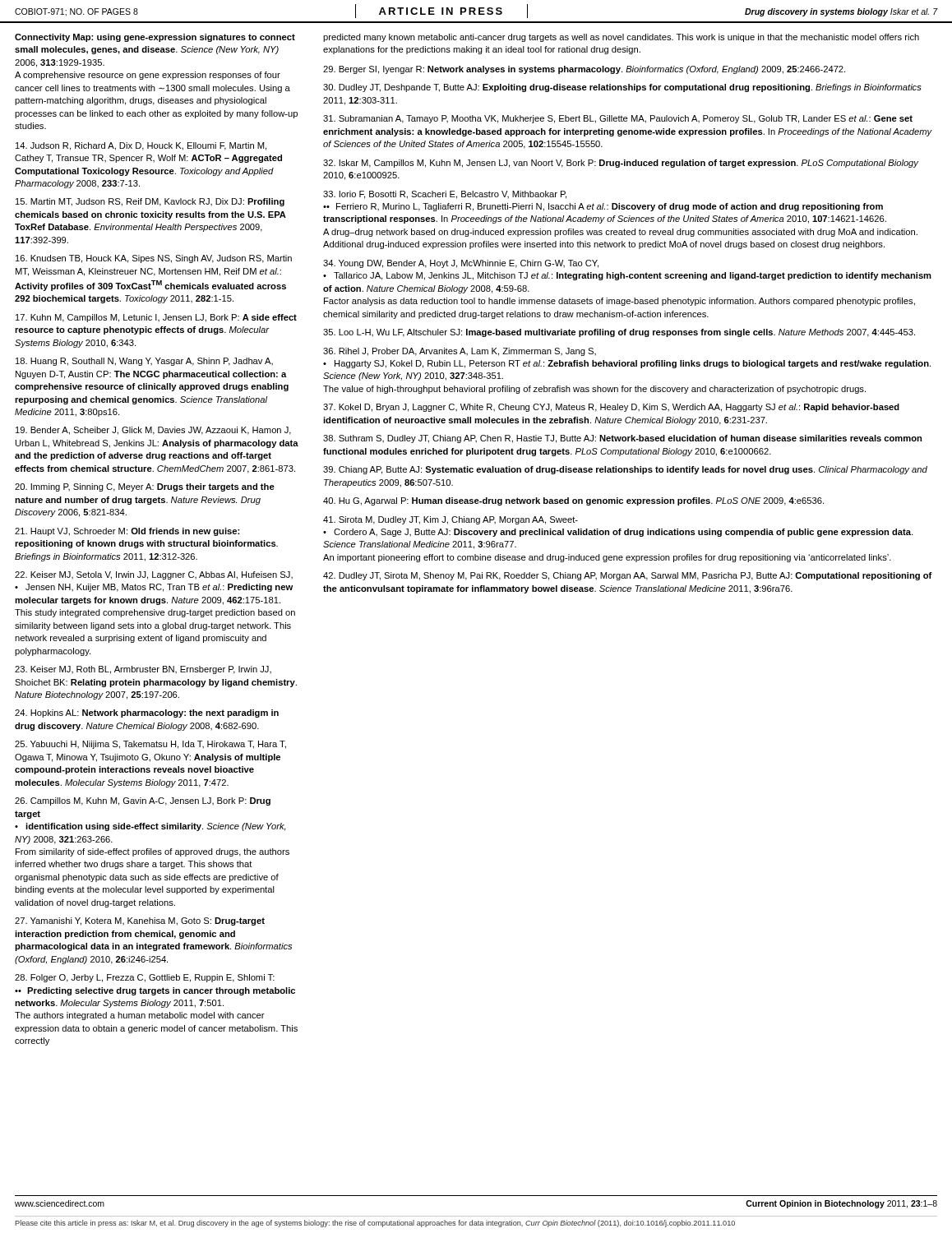
Task: Where is the passage that starts "30. Dudley JT,"?
Action: [622, 94]
